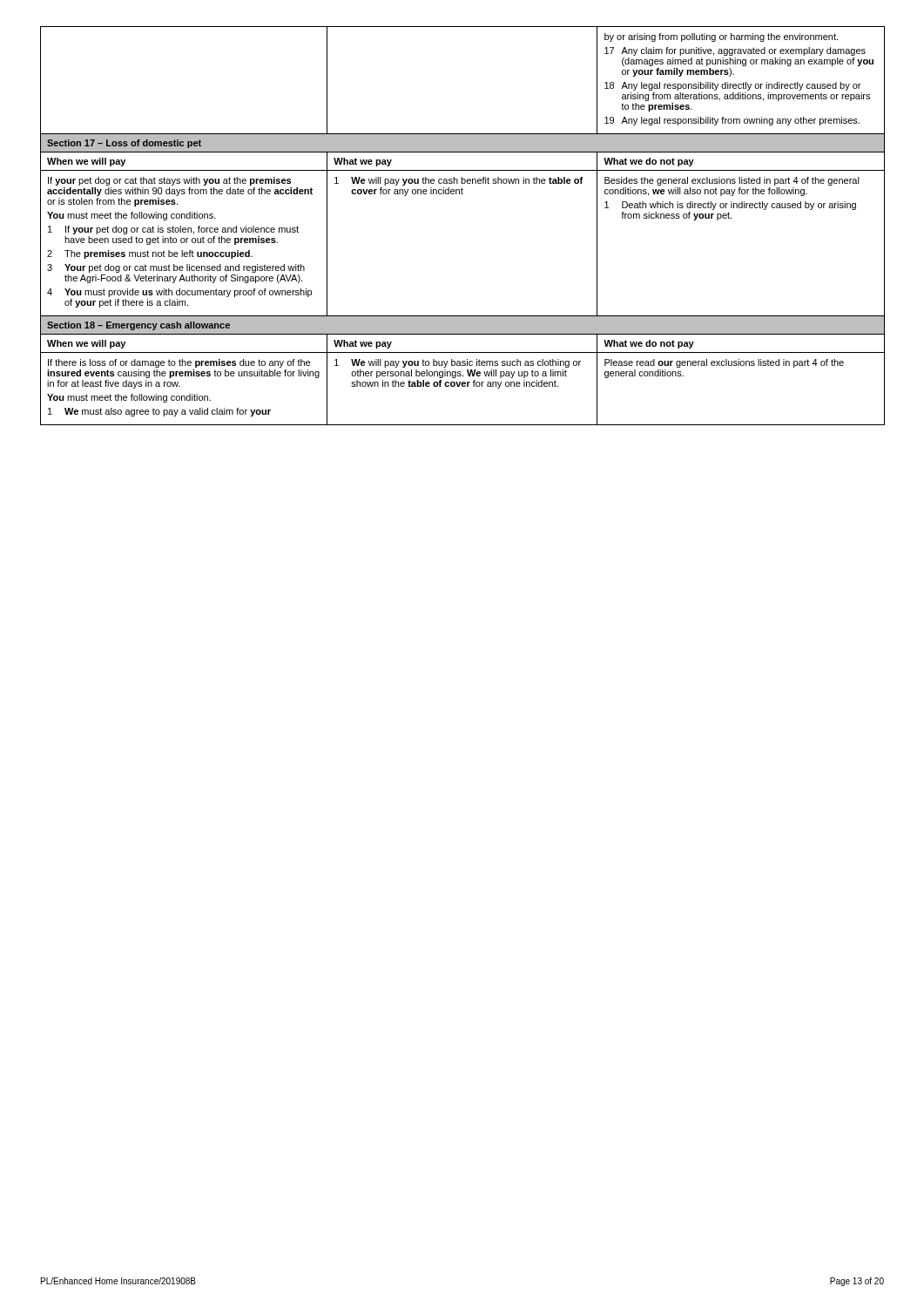Image resolution: width=924 pixels, height=1307 pixels.
Task: Locate the text block with the text "1We will pay you the cash benefit shown"
Action: tap(462, 186)
